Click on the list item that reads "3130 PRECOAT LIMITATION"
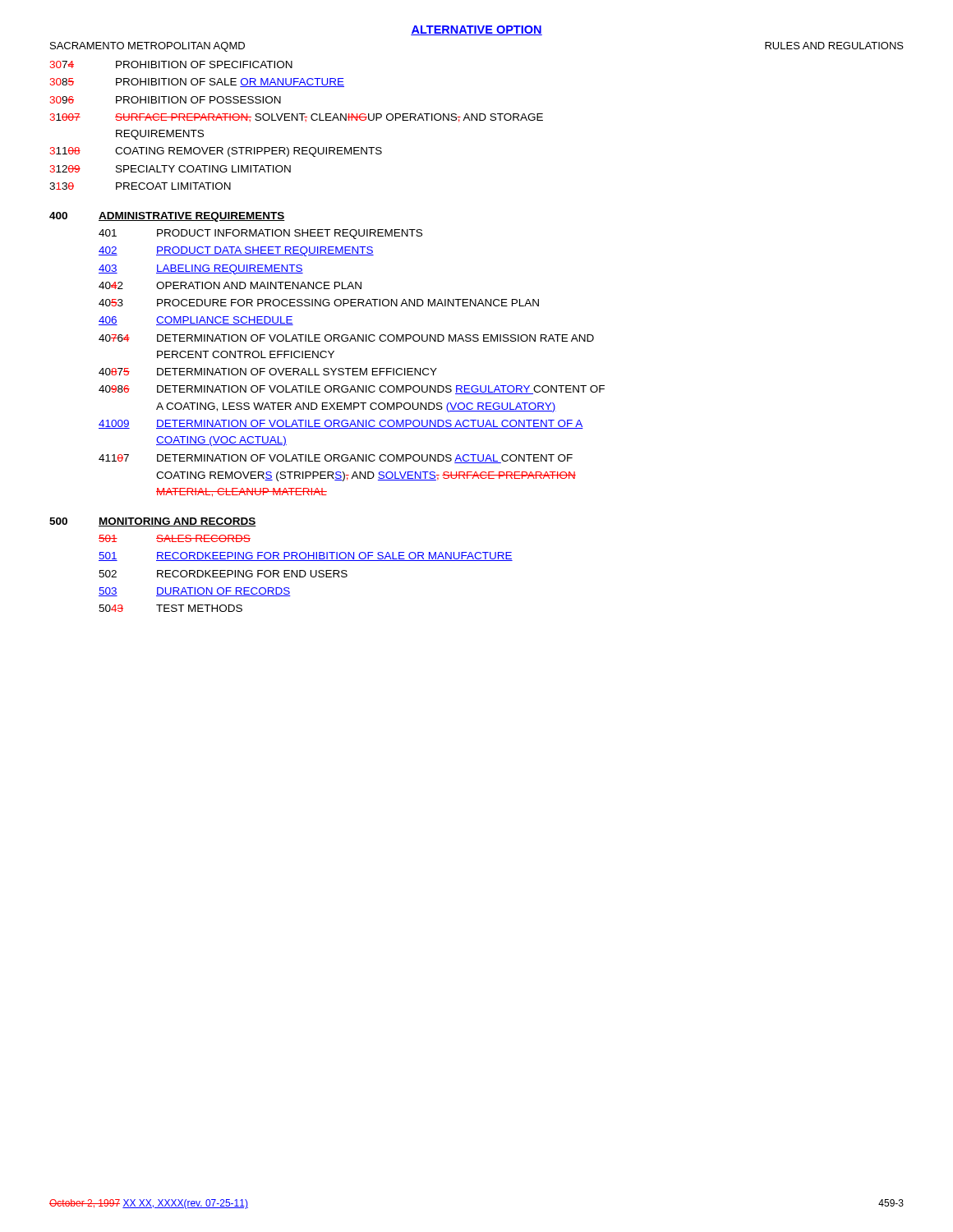 (x=140, y=186)
